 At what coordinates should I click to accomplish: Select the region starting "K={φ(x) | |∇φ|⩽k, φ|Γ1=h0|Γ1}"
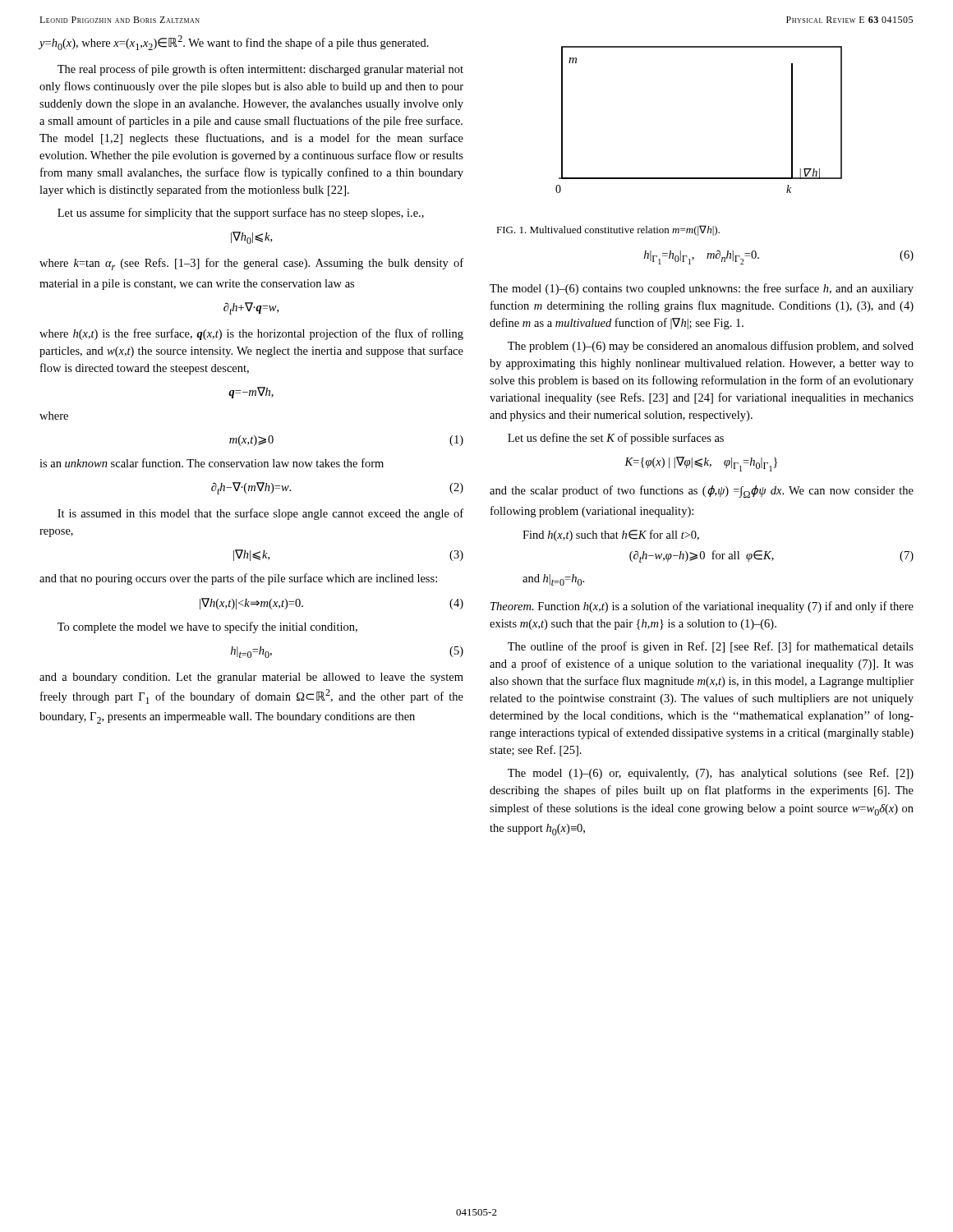click(702, 464)
